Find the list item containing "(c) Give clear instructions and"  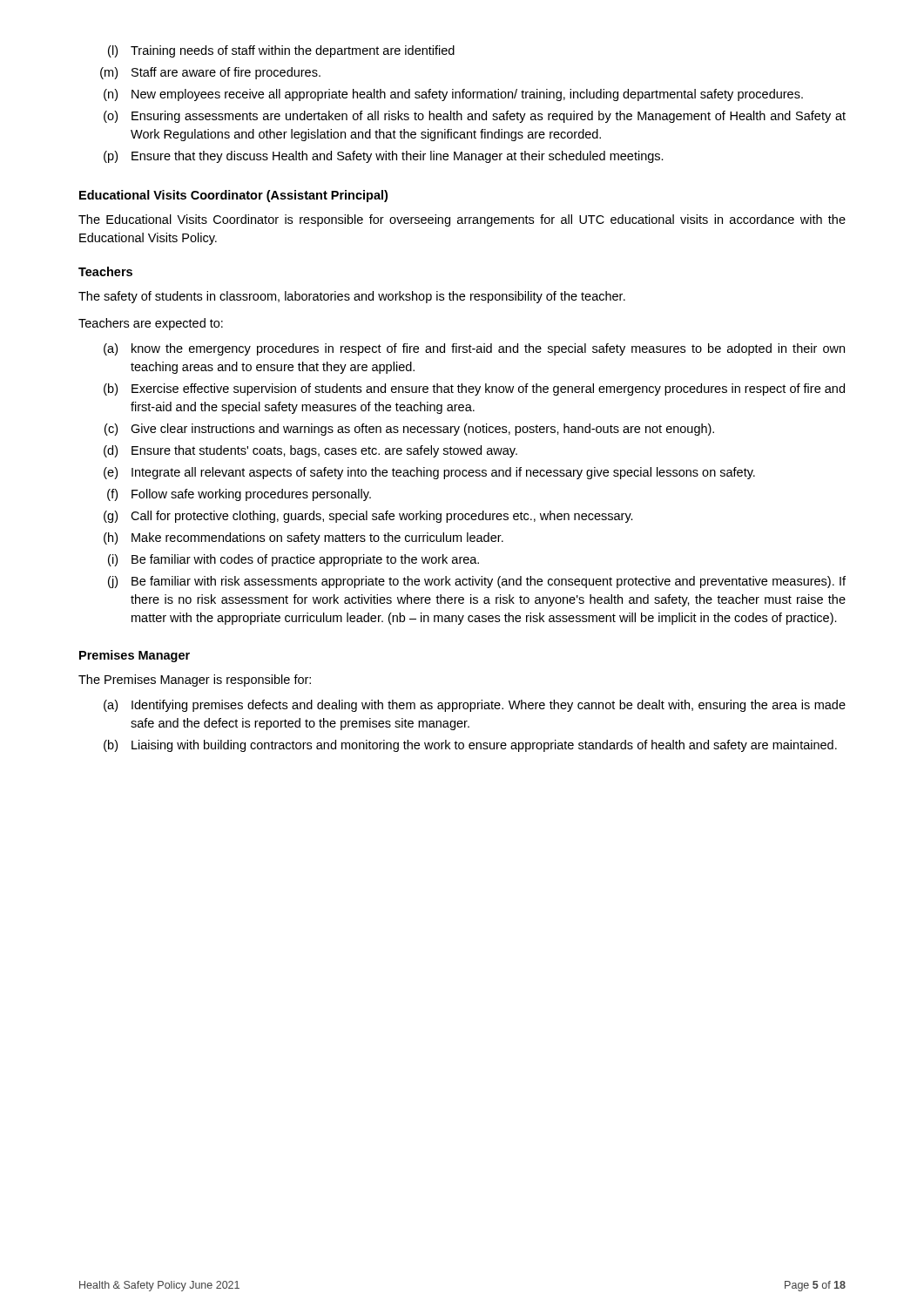pos(462,429)
